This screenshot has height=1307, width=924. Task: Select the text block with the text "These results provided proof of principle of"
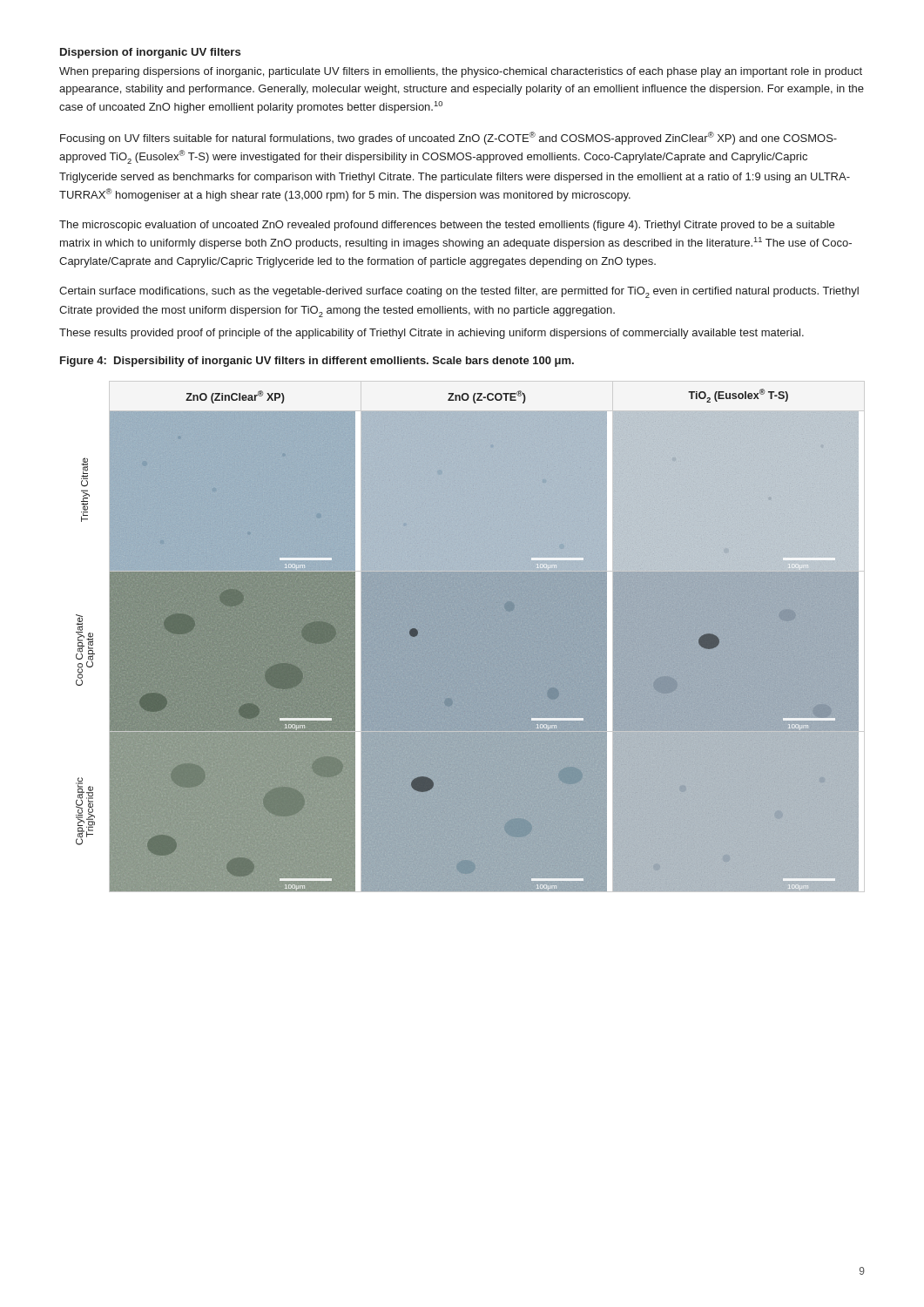point(432,333)
